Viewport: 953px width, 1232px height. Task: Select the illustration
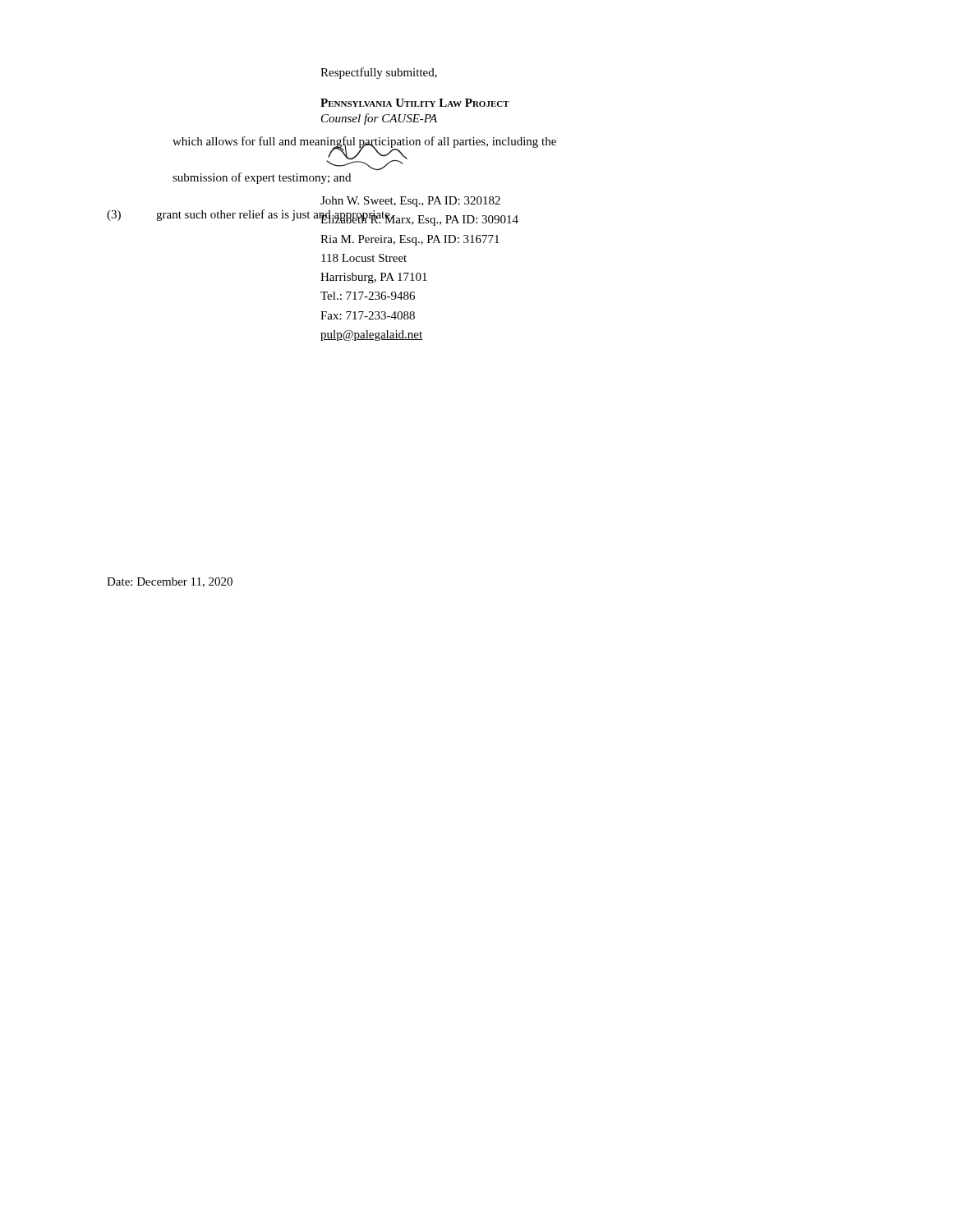[637, 158]
